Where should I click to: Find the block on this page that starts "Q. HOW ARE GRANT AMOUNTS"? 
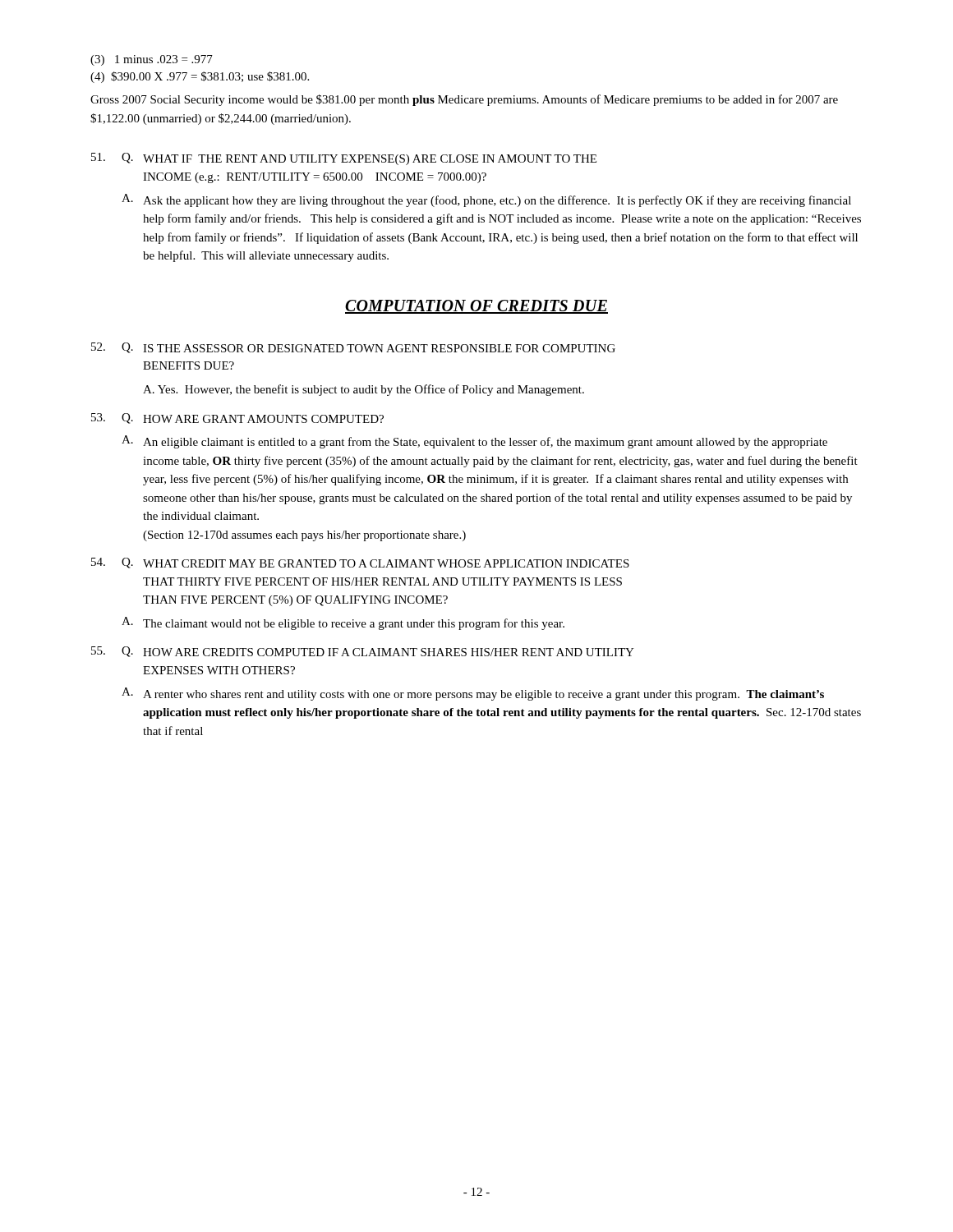[x=476, y=477]
